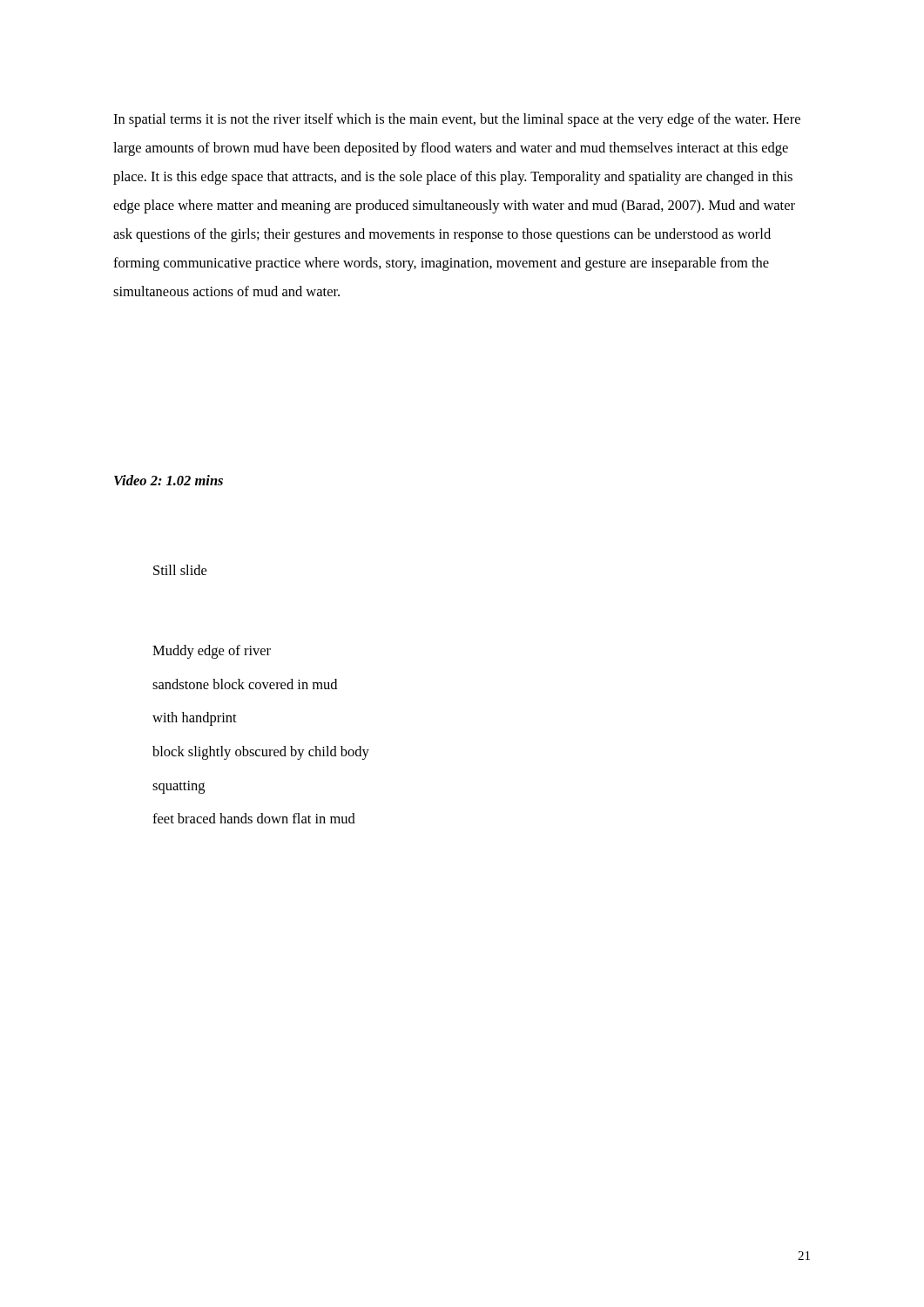The image size is (924, 1307).
Task: Click on the text that says "Still slide"
Action: click(180, 570)
